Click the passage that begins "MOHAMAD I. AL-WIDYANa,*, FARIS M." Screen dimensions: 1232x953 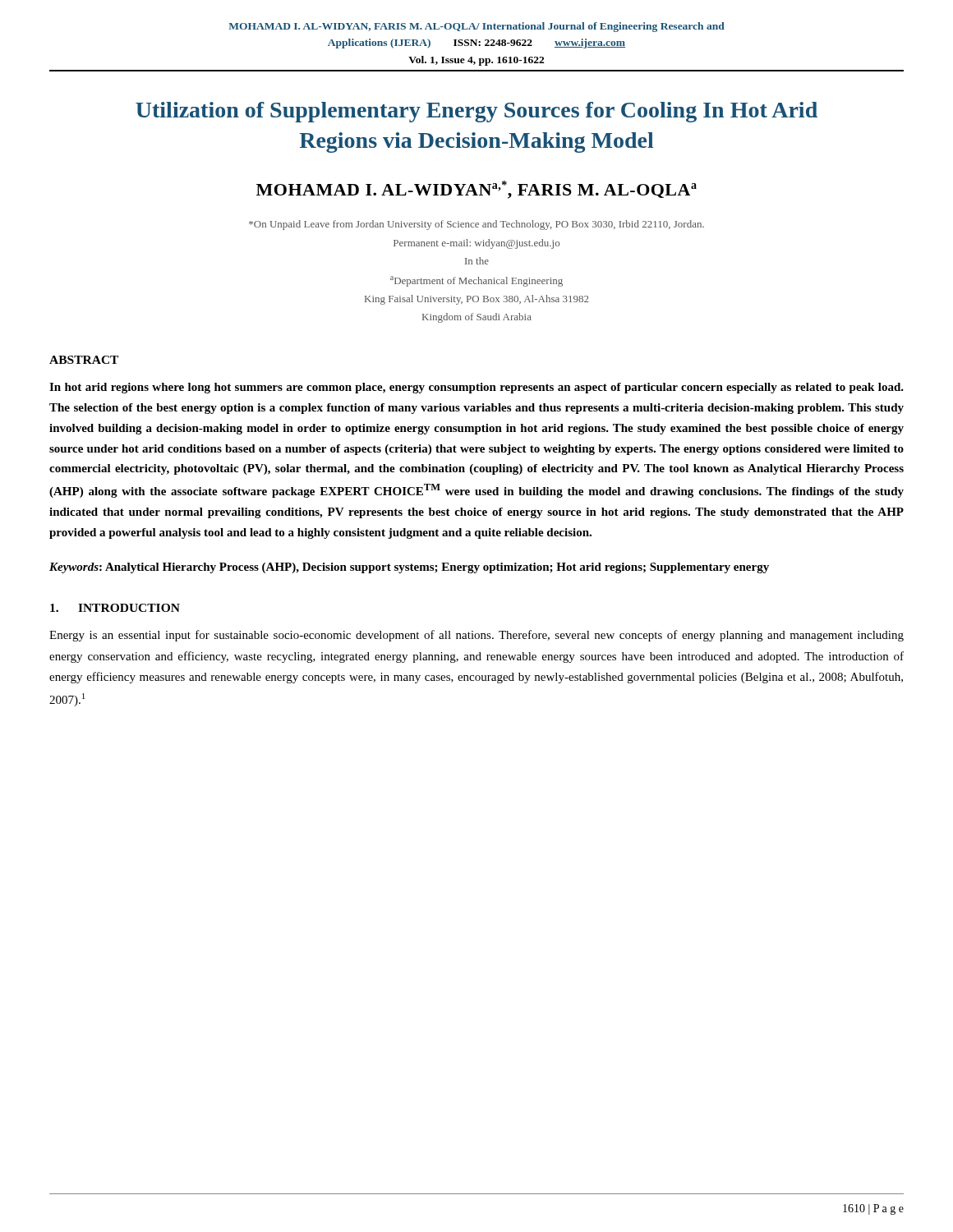coord(476,190)
